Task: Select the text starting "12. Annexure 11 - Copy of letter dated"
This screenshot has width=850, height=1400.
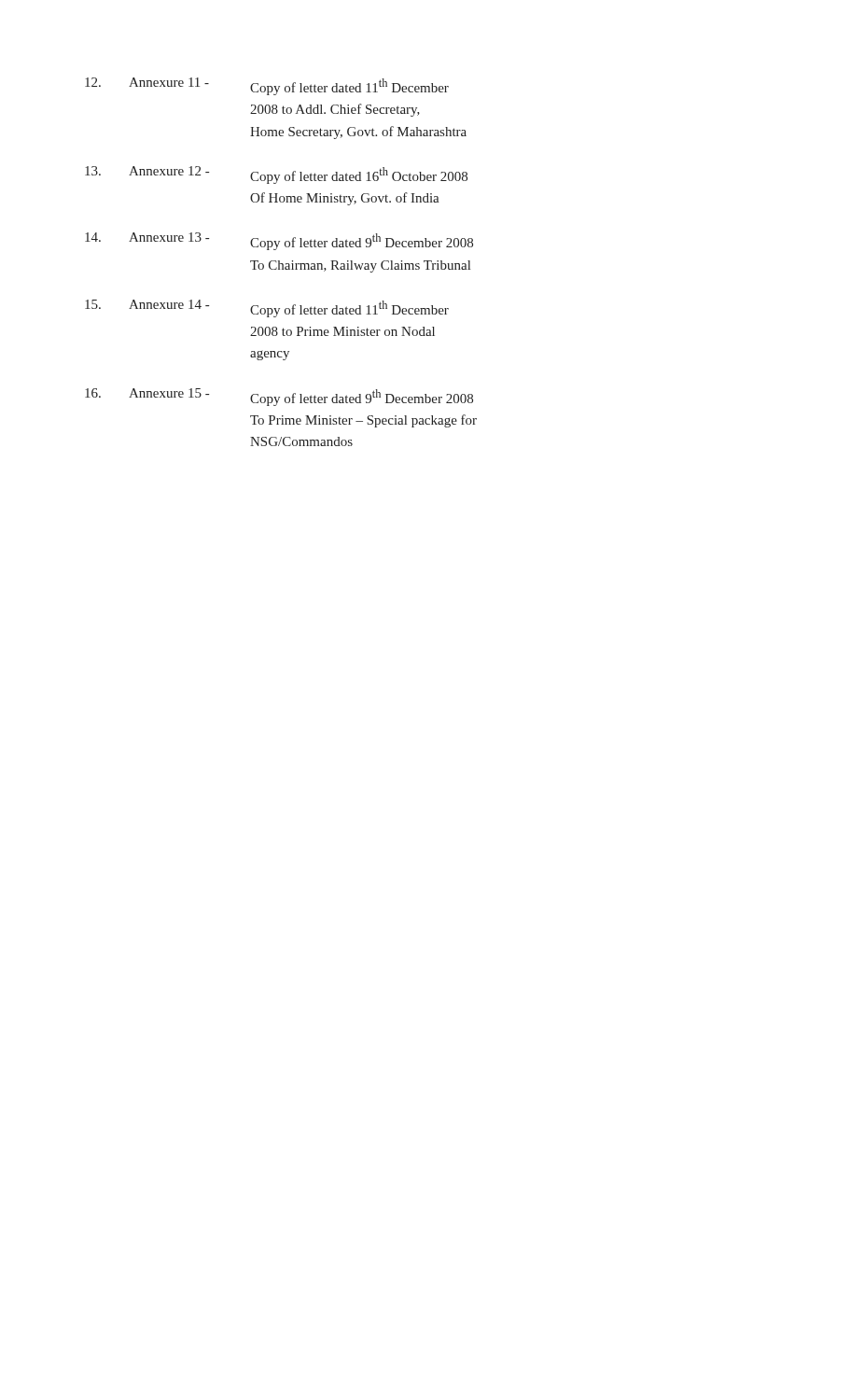Action: pos(425,109)
